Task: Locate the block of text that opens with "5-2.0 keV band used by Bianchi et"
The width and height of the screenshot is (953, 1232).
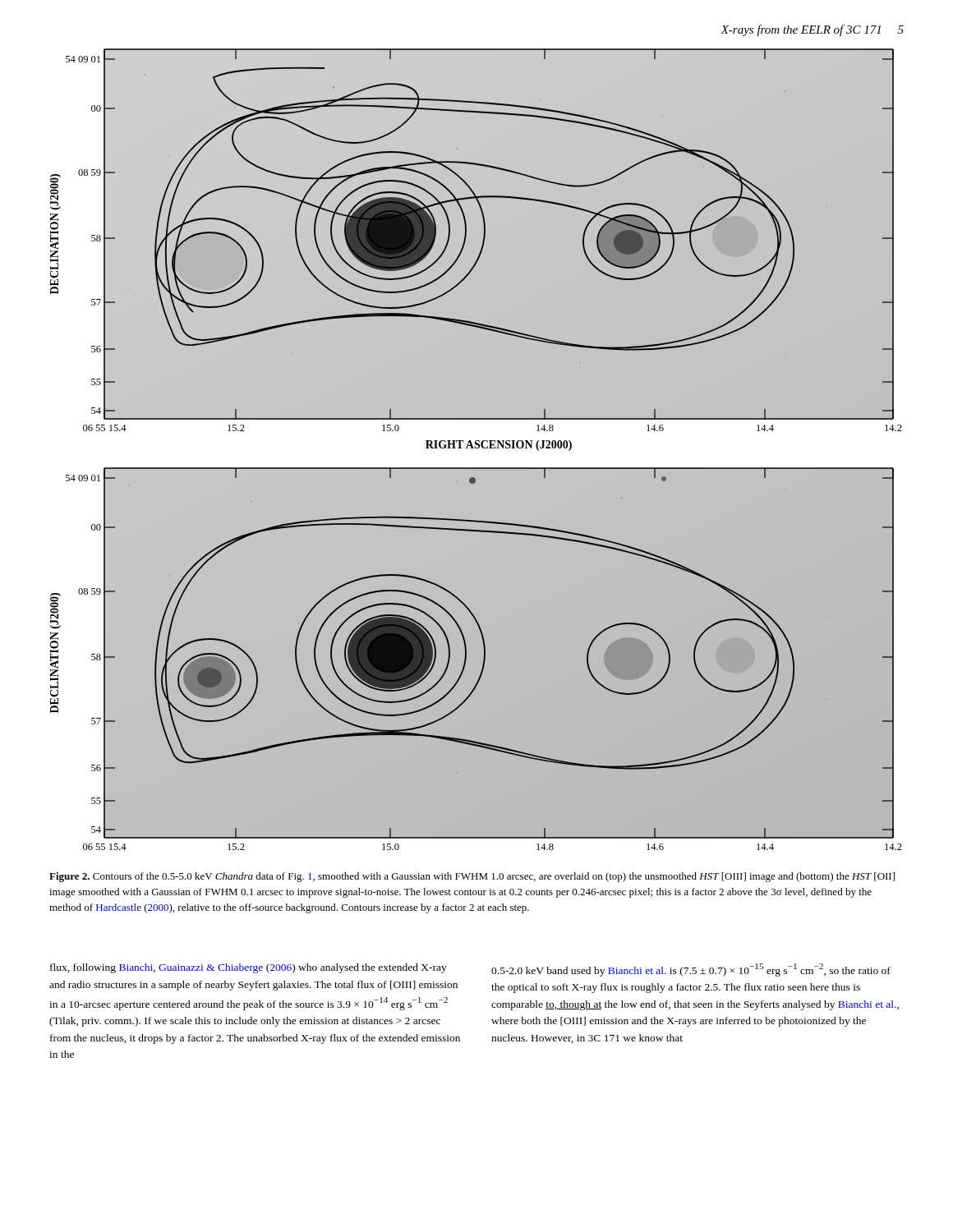Action: (695, 1002)
